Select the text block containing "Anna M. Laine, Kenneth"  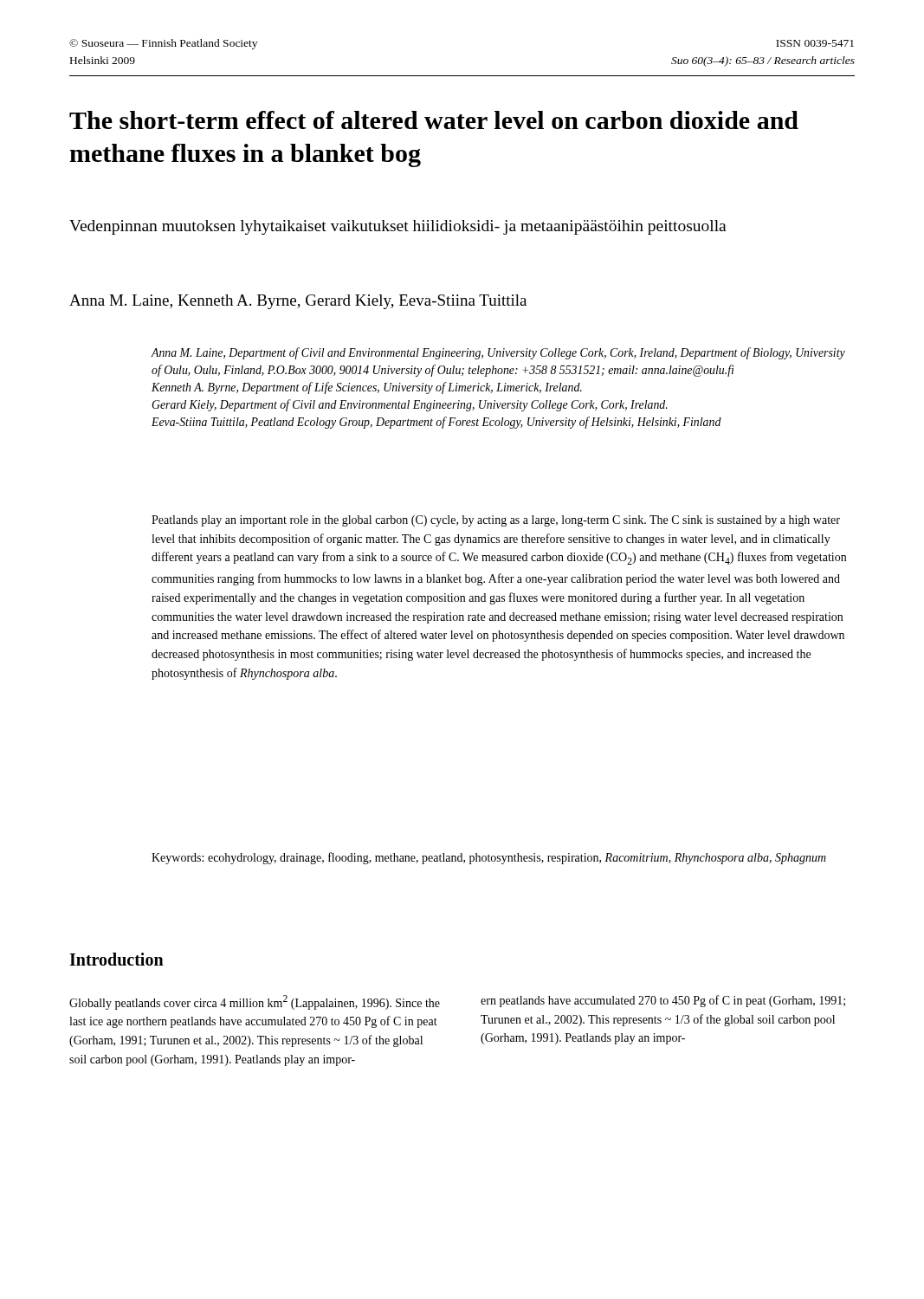(298, 300)
